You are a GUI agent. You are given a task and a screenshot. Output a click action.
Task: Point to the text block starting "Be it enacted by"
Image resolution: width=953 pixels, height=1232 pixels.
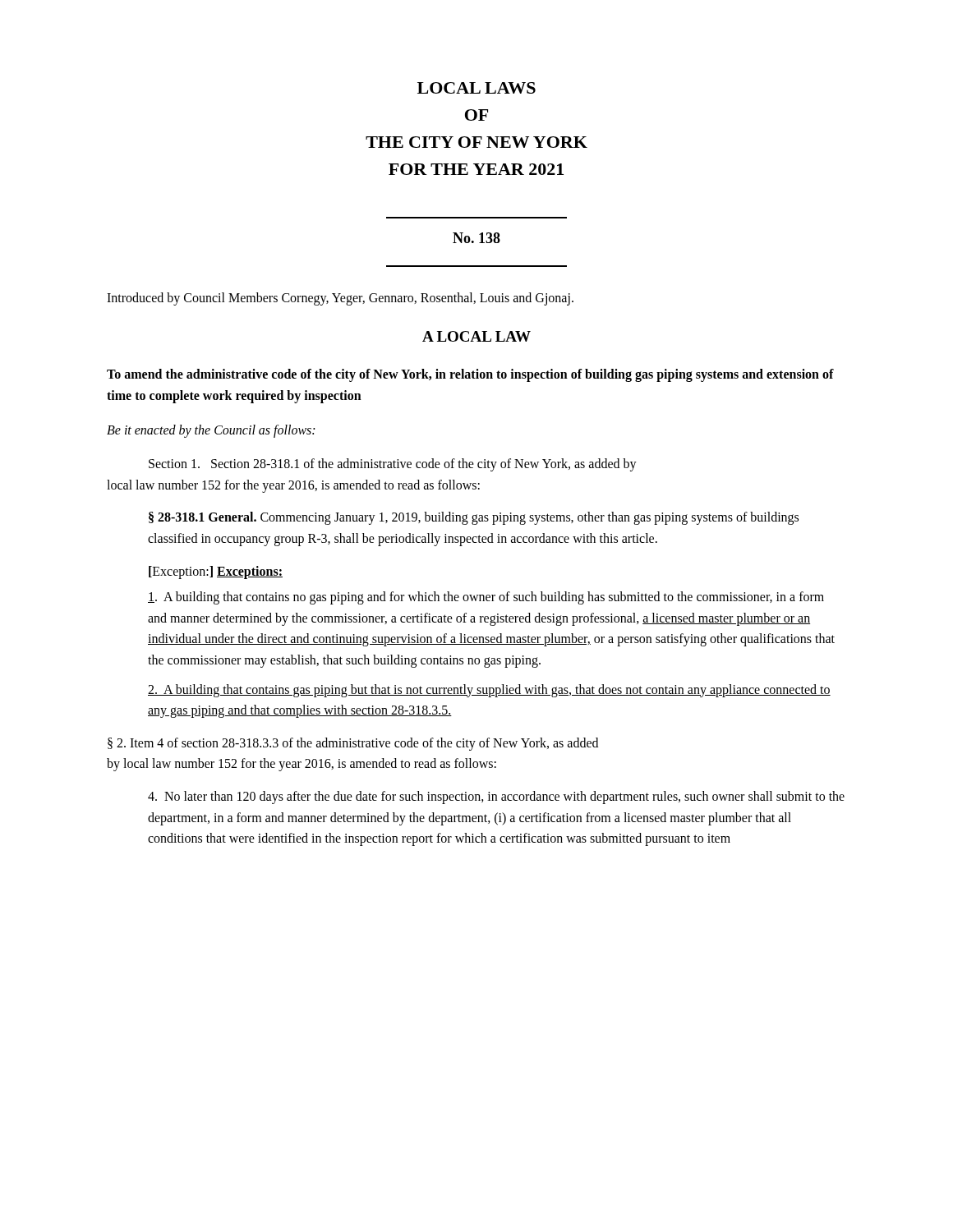pyautogui.click(x=211, y=430)
